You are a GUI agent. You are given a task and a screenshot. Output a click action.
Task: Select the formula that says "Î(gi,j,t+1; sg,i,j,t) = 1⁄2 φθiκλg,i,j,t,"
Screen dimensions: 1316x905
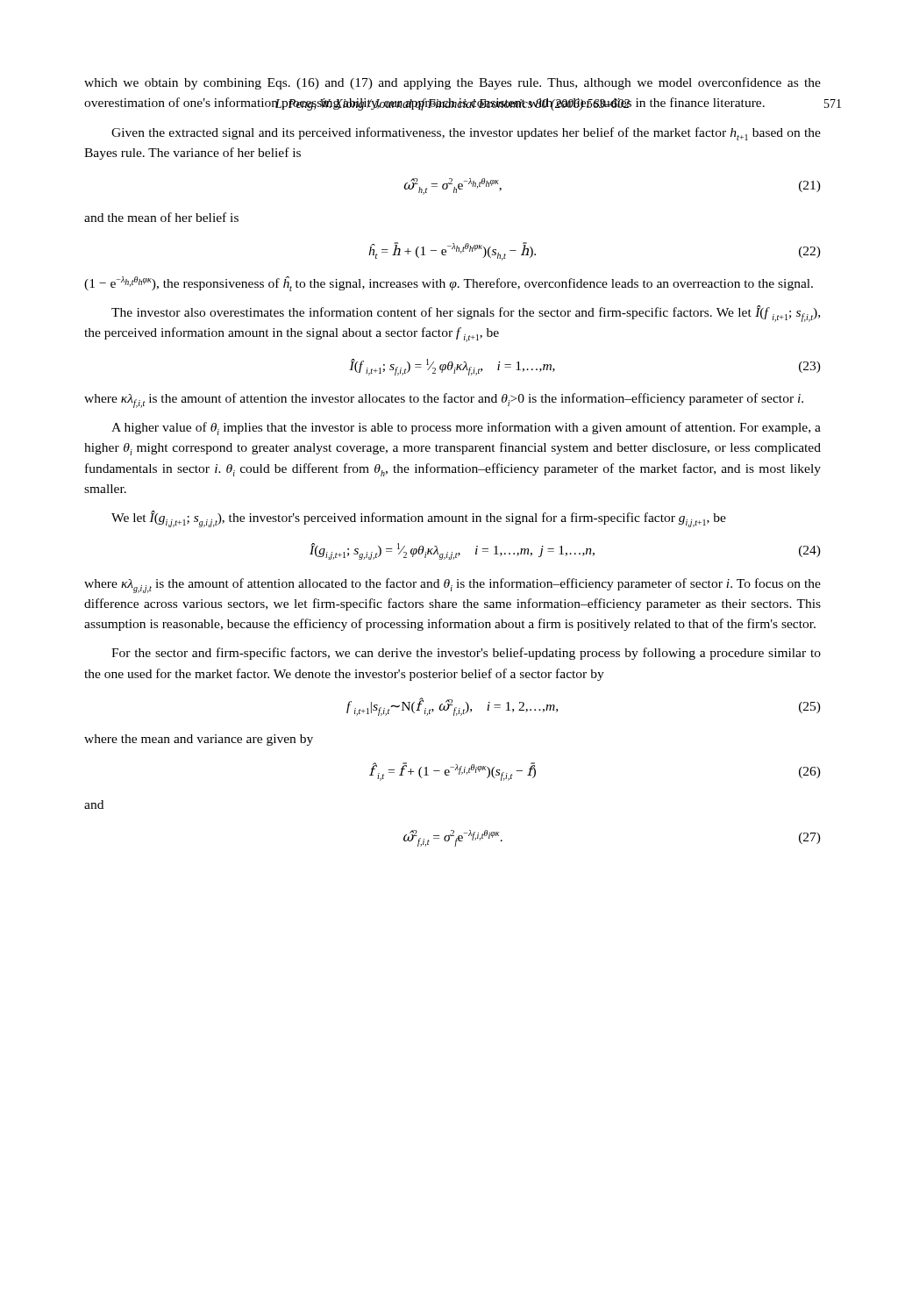click(452, 550)
